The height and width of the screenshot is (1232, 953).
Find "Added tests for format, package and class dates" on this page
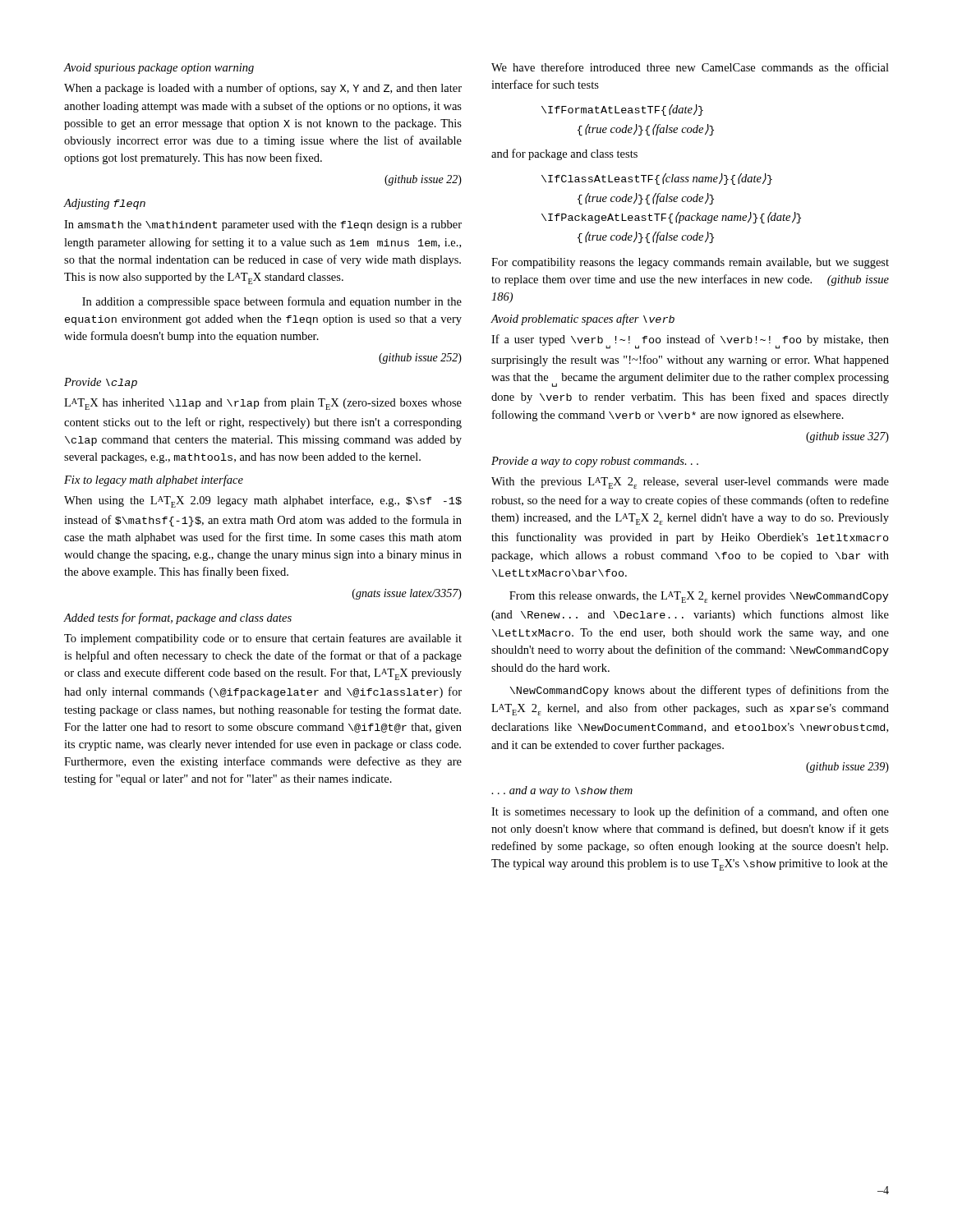pyautogui.click(x=263, y=618)
